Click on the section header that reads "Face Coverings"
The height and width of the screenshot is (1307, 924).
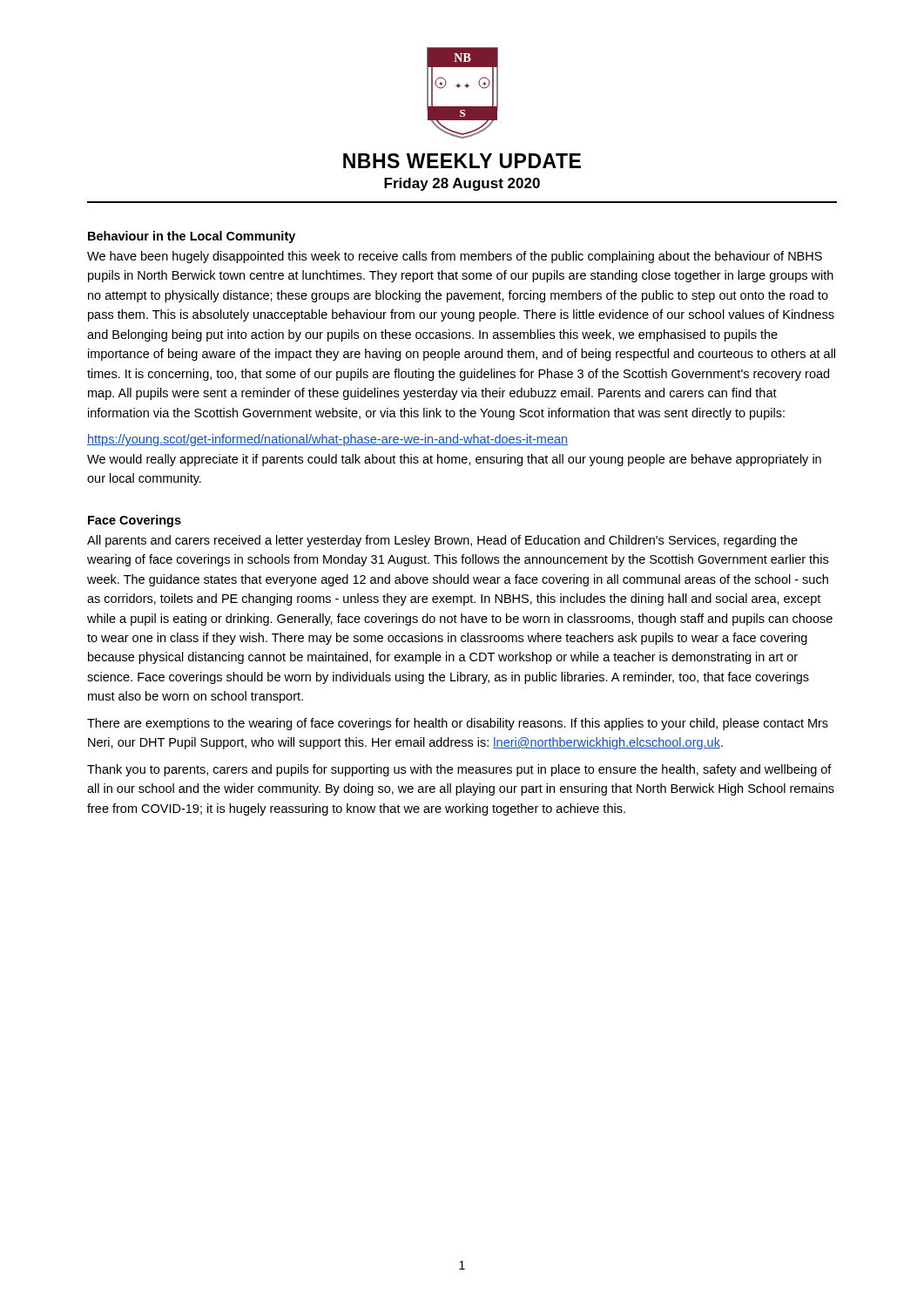click(x=135, y=521)
